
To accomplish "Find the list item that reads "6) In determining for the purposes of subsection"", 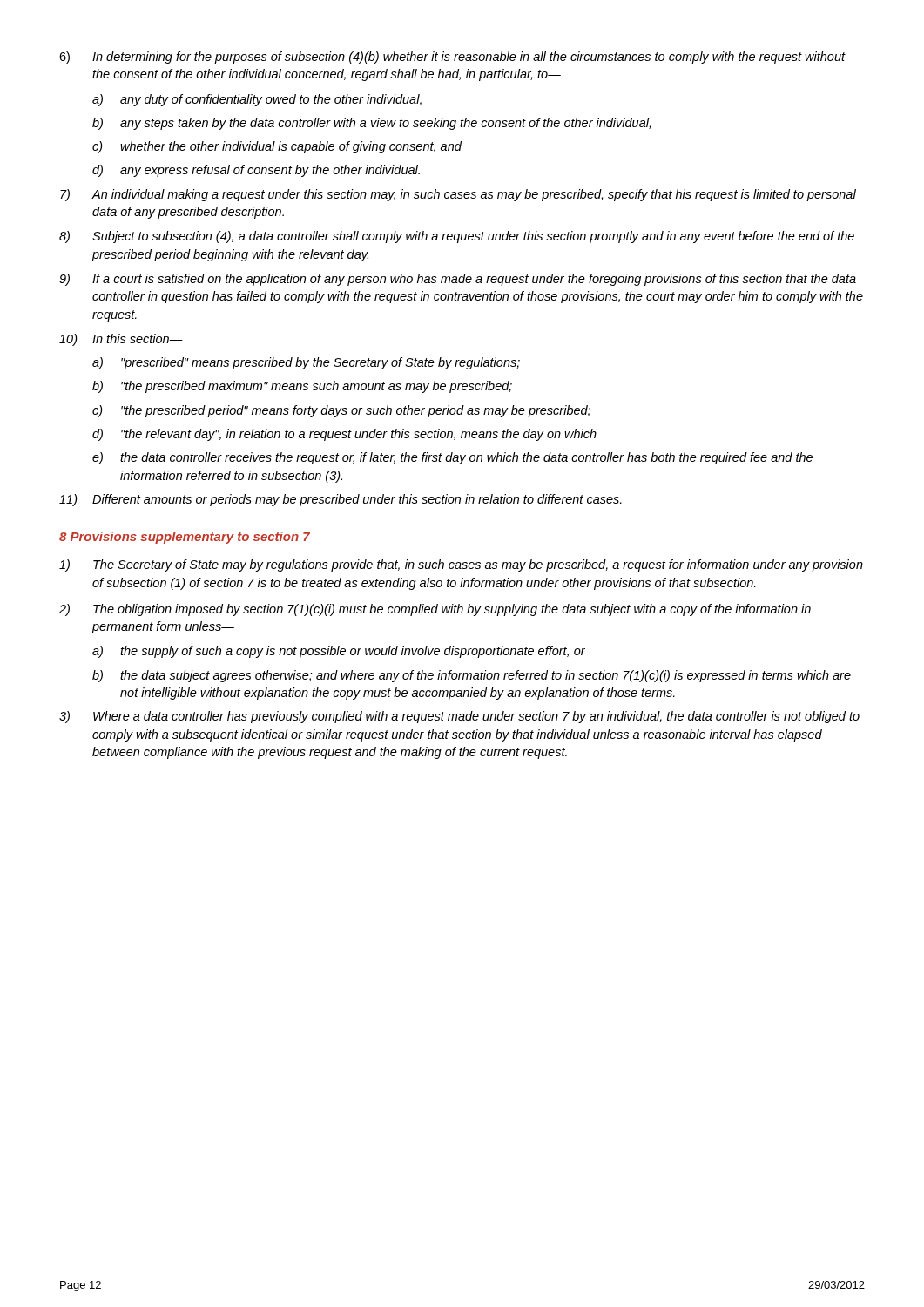I will click(462, 66).
